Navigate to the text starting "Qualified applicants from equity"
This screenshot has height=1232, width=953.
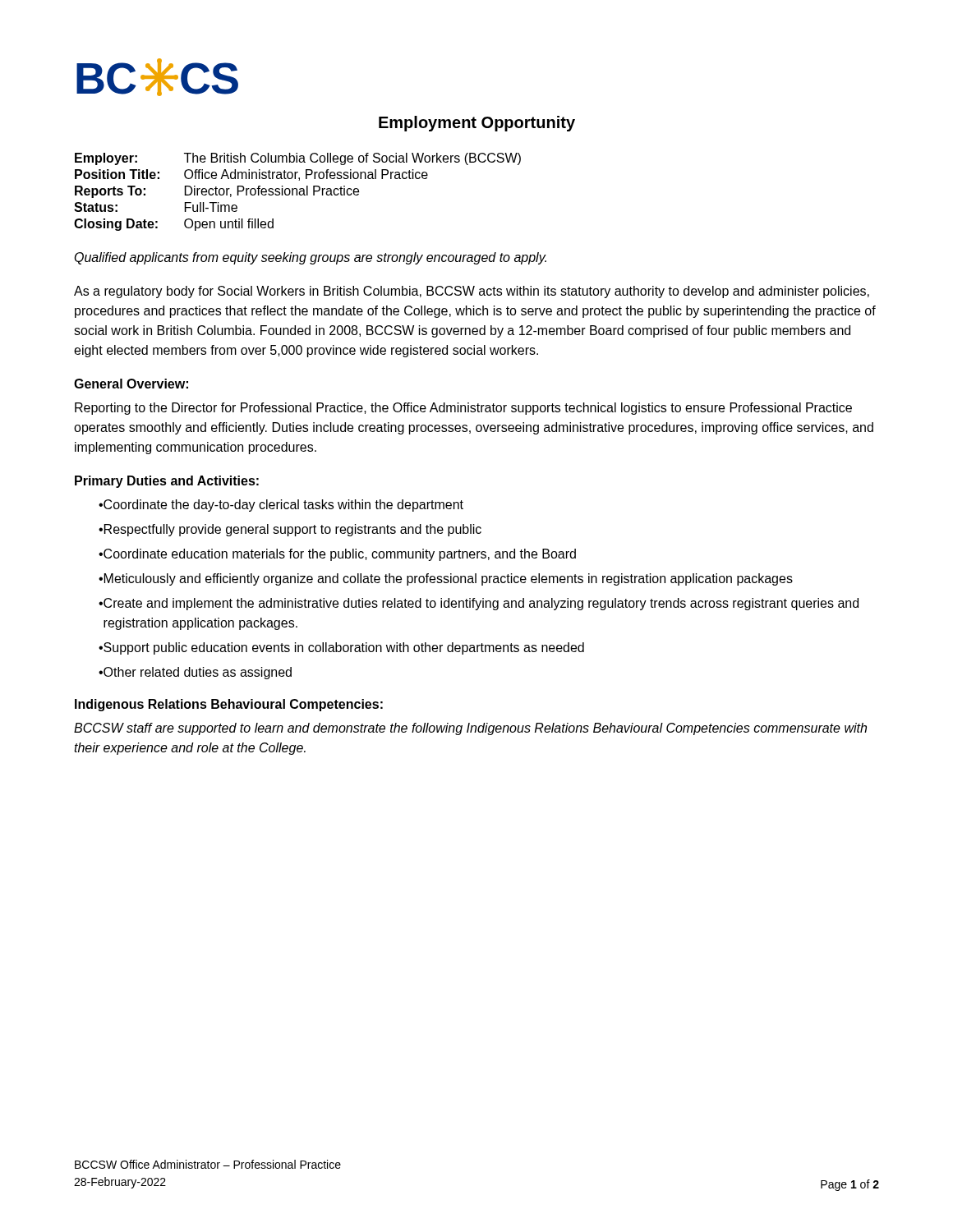pos(311,257)
